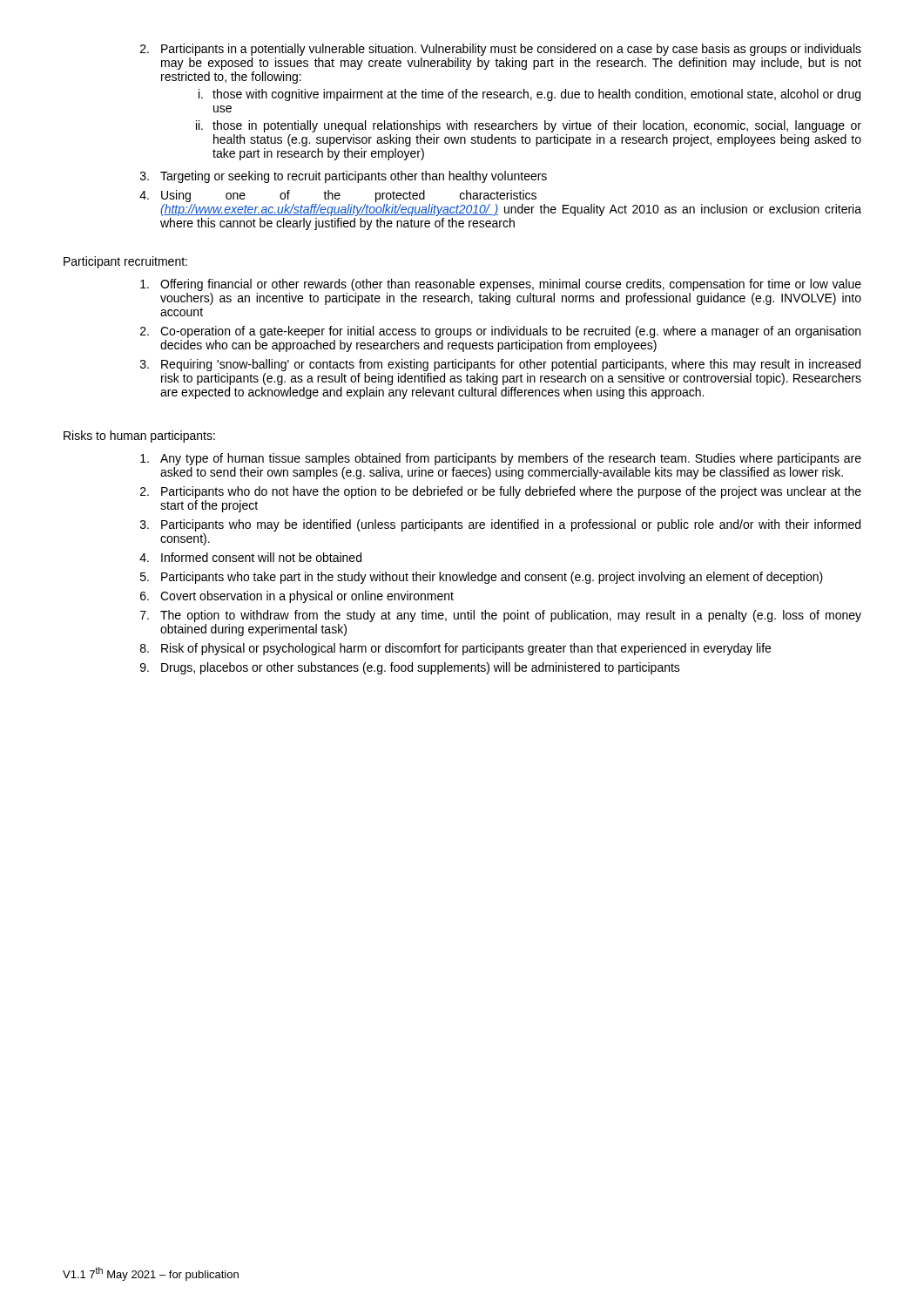This screenshot has height=1307, width=924.
Task: Click on the passage starting "3. Requiring 'snow-balling' or contacts"
Action: [462, 378]
